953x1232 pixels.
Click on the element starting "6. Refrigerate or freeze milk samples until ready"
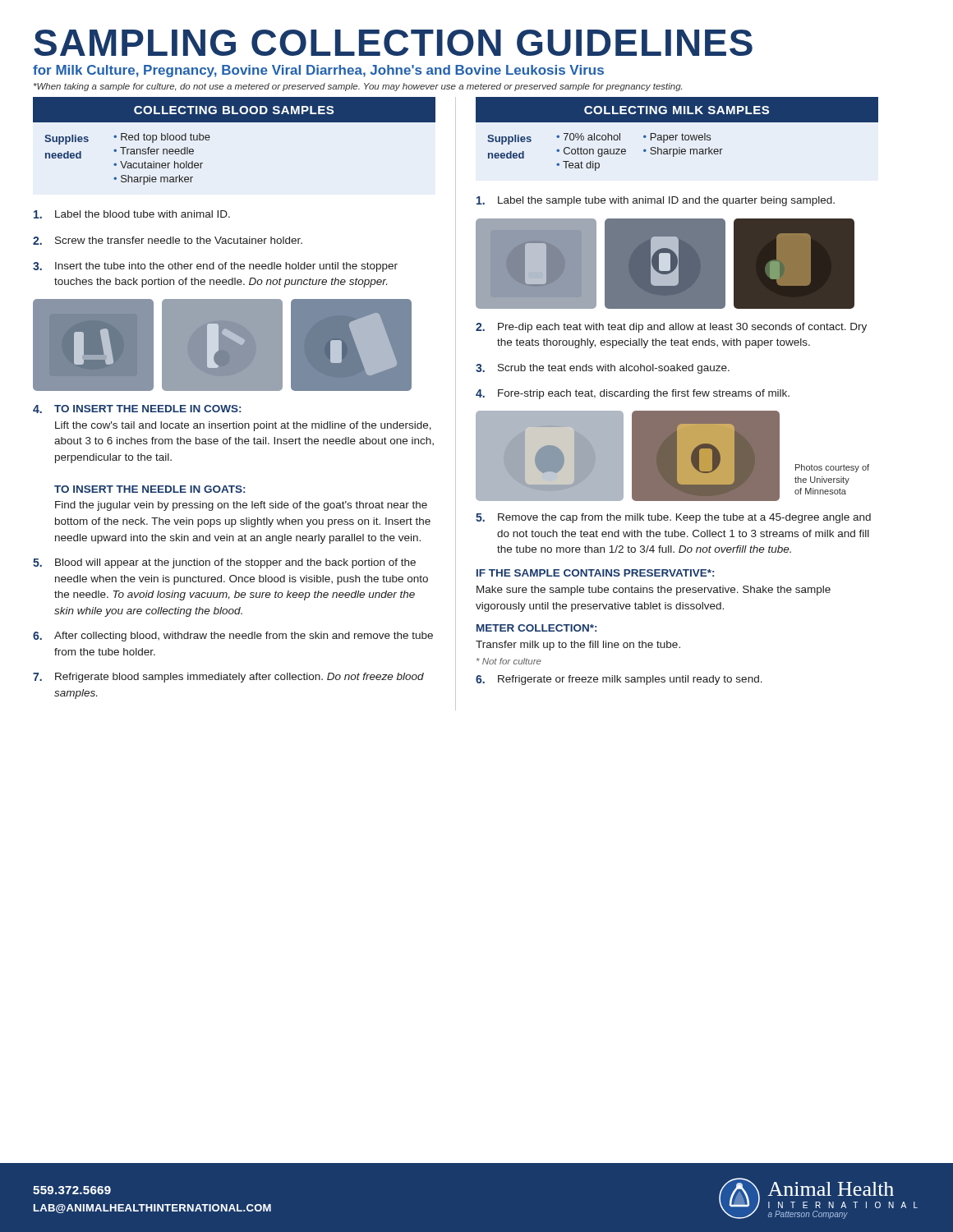[677, 679]
